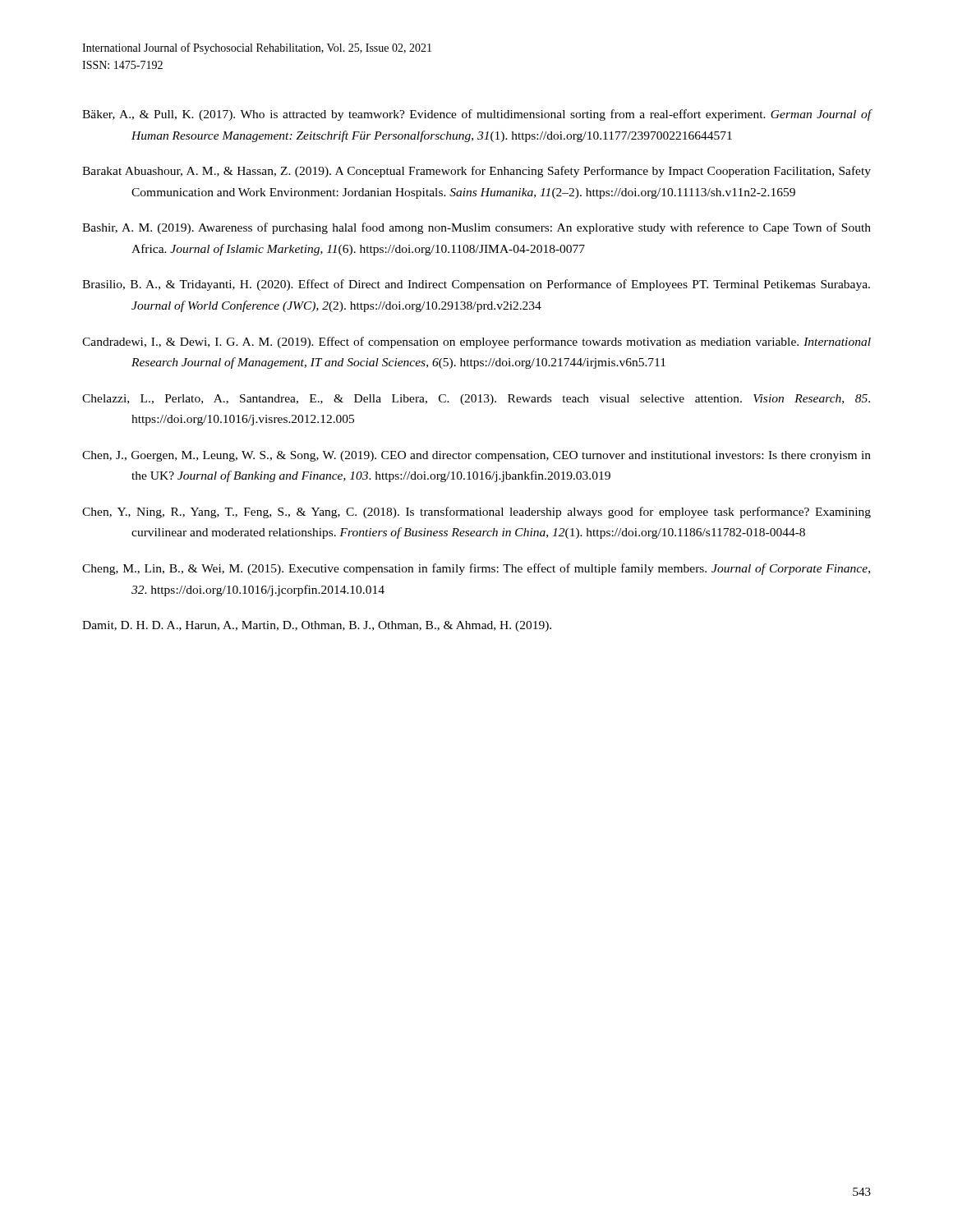953x1232 pixels.
Task: Click on the list item containing "Bäker, A., & Pull,"
Action: pos(476,124)
